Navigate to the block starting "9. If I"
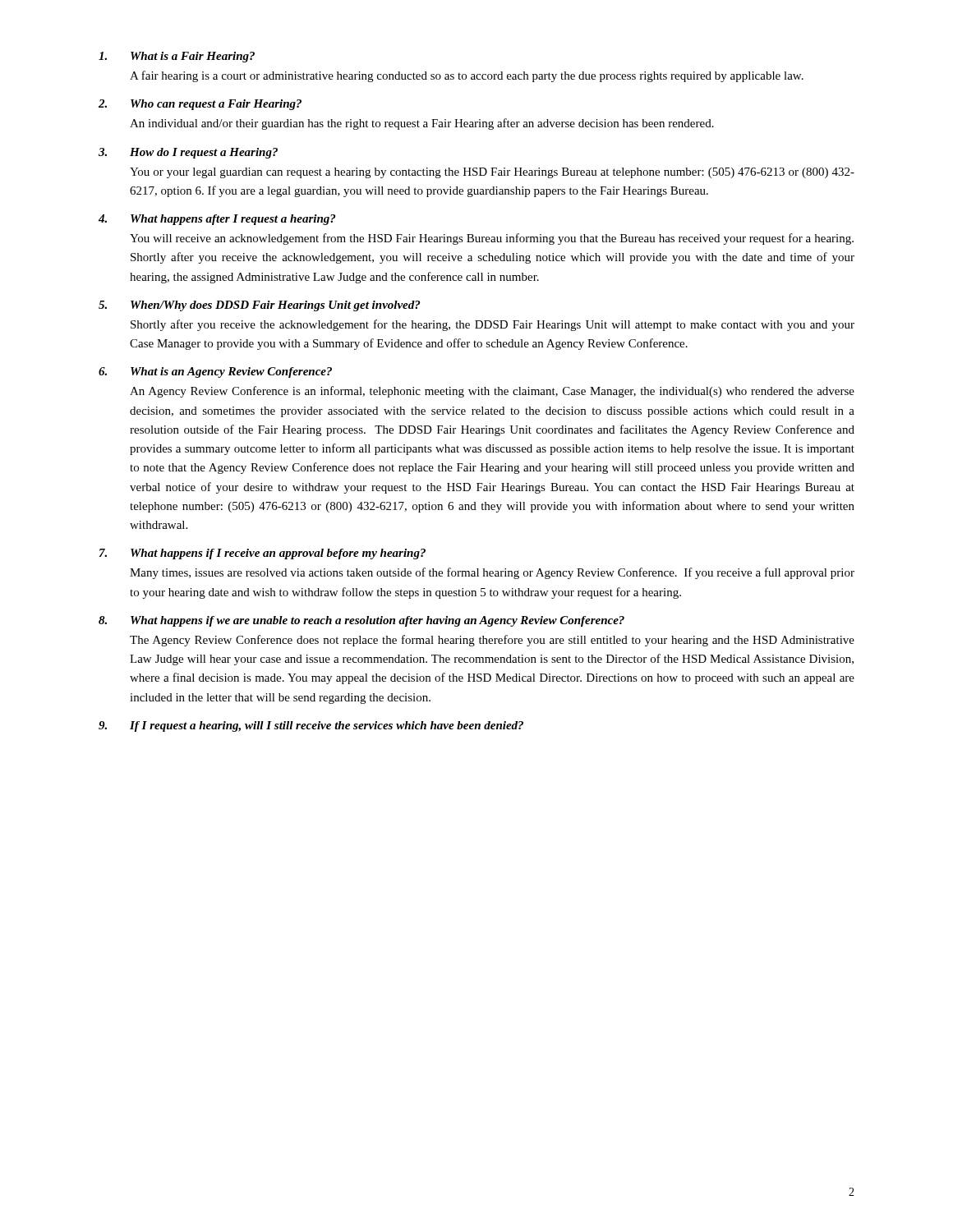The width and height of the screenshot is (953, 1232). click(x=476, y=727)
